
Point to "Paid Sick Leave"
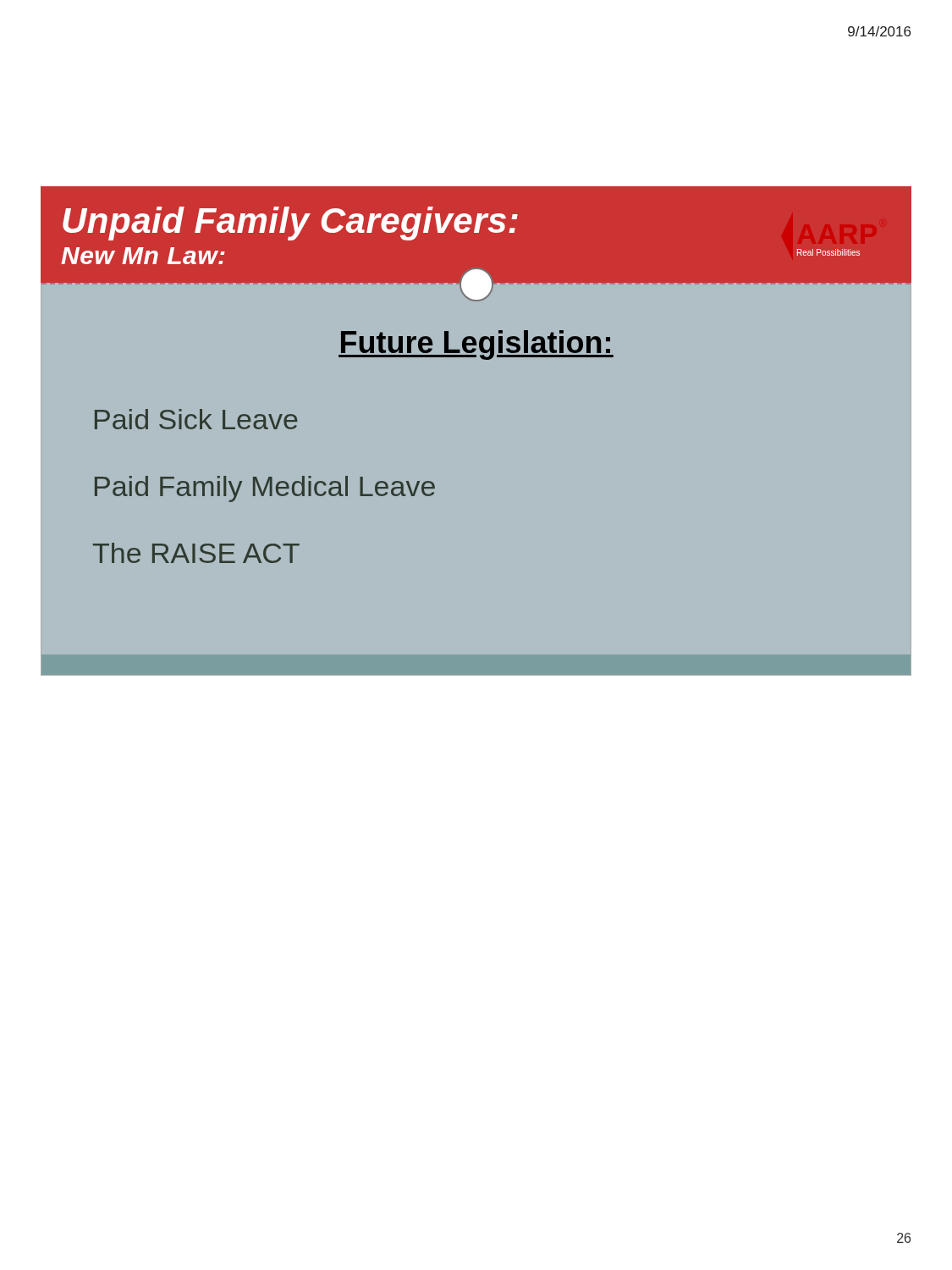pyautogui.click(x=195, y=419)
